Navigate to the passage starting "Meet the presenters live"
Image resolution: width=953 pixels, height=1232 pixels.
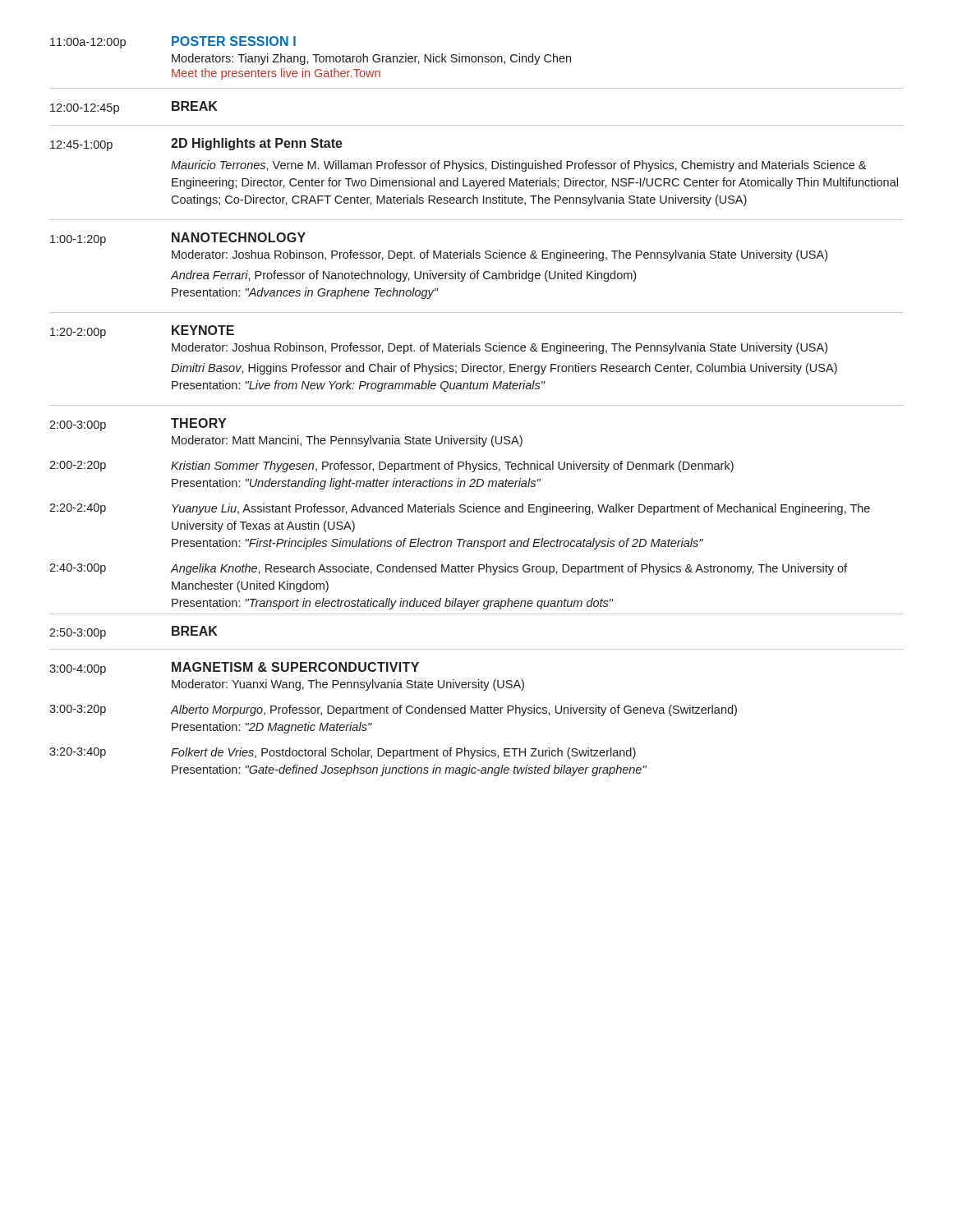(x=276, y=73)
